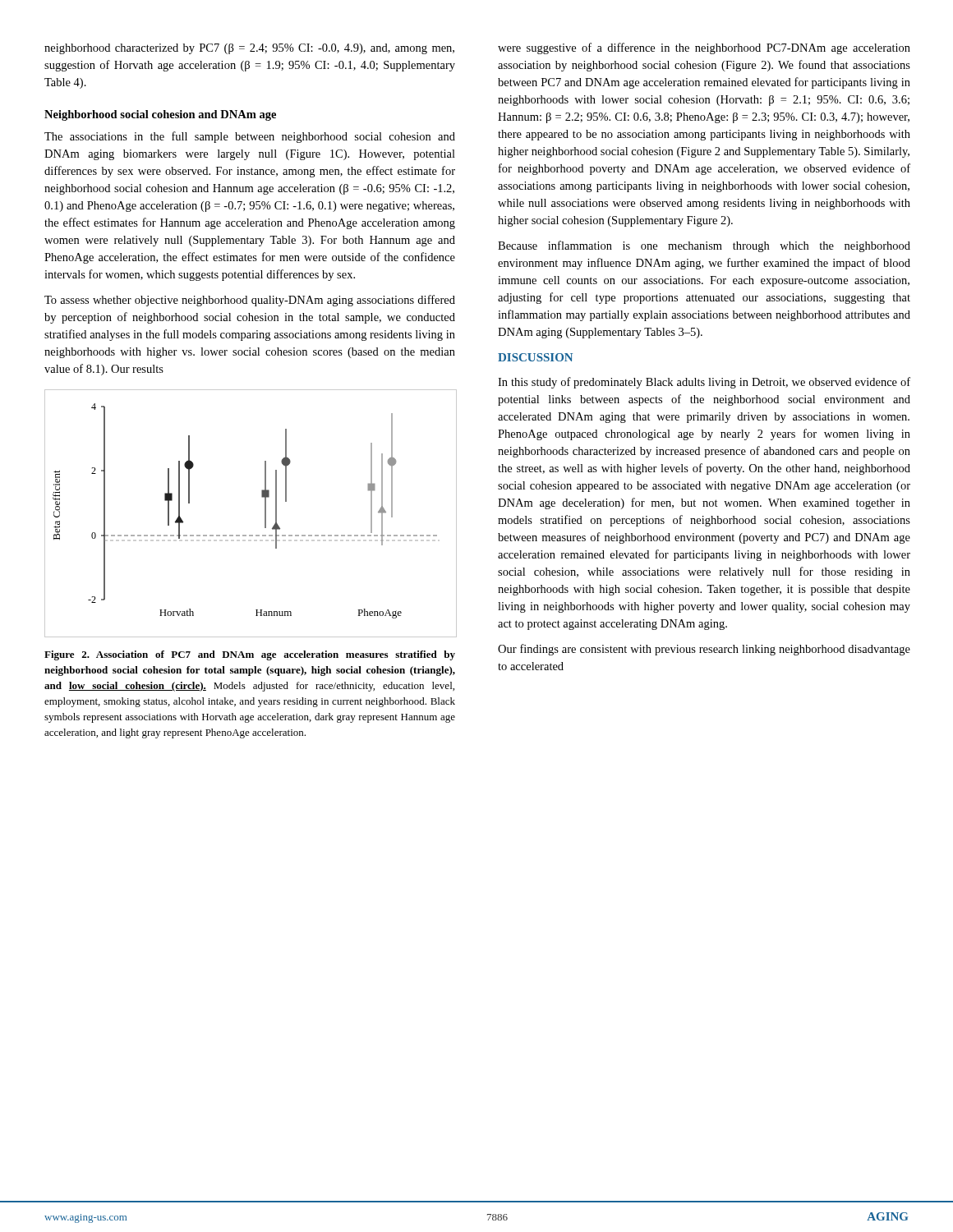Find the block on this page that starts "To assess whether"

click(250, 335)
